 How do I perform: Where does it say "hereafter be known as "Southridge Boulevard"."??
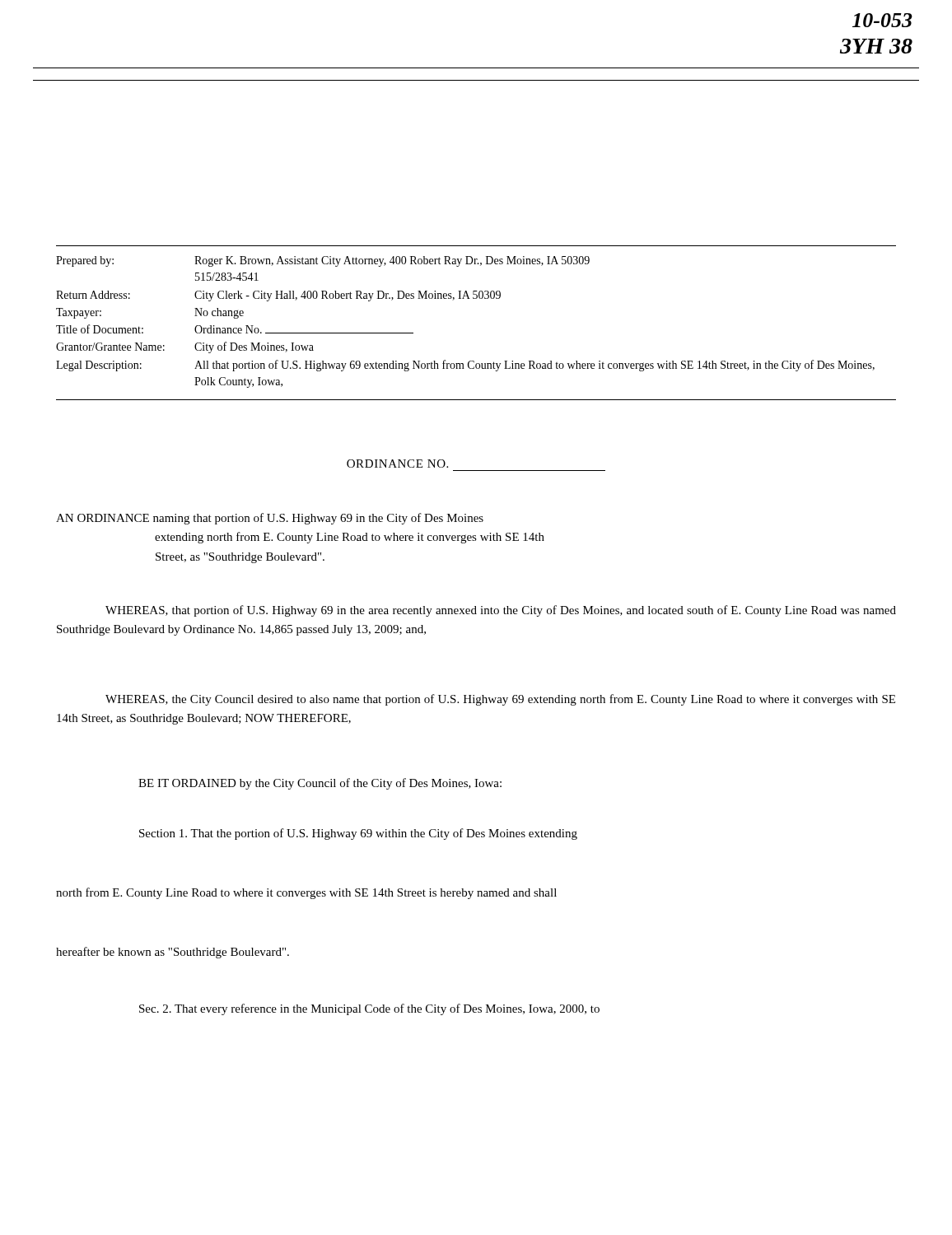coord(173,952)
